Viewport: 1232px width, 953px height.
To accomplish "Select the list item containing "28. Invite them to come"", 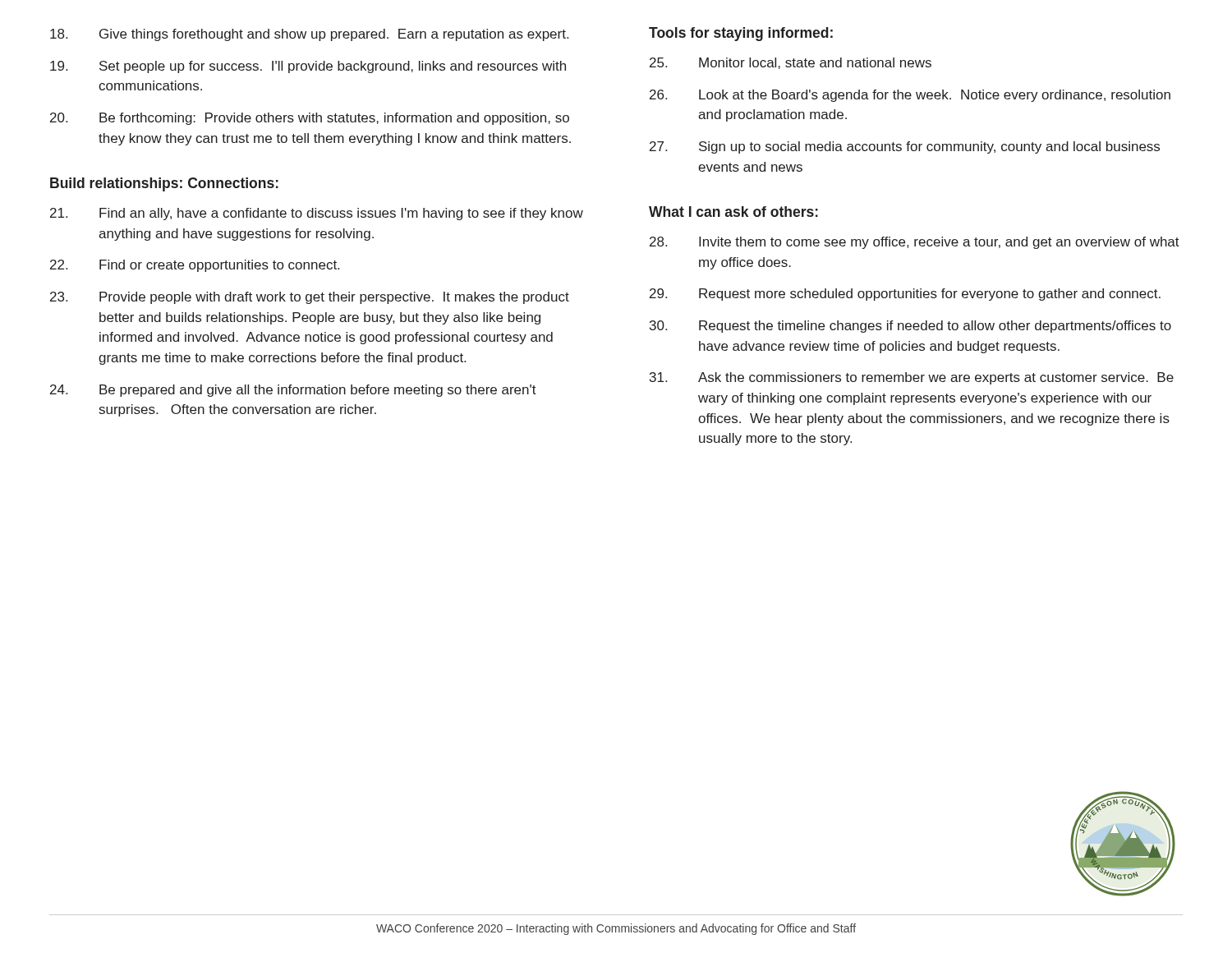I will click(916, 253).
